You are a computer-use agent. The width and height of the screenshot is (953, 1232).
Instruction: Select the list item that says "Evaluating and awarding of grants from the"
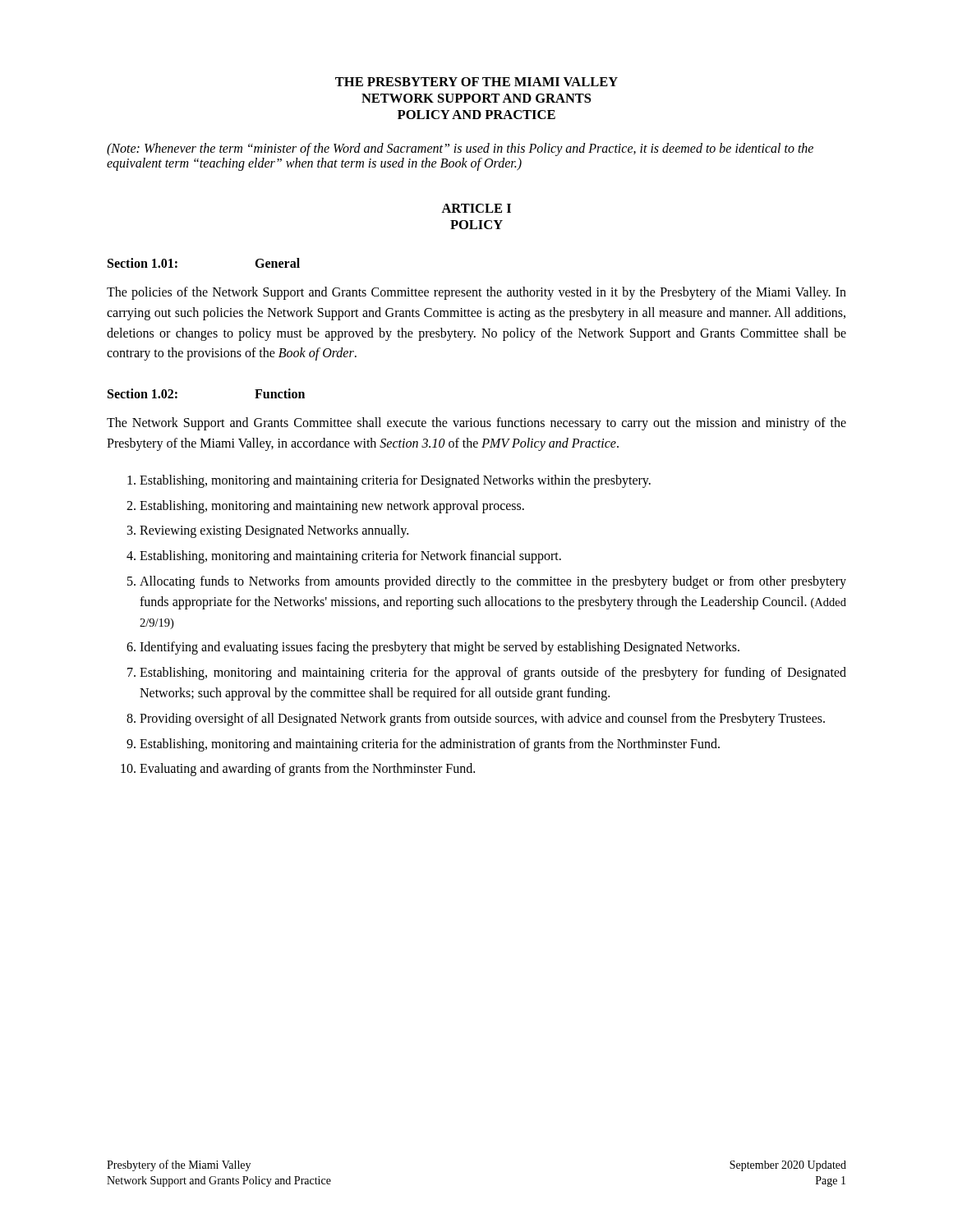pyautogui.click(x=308, y=769)
